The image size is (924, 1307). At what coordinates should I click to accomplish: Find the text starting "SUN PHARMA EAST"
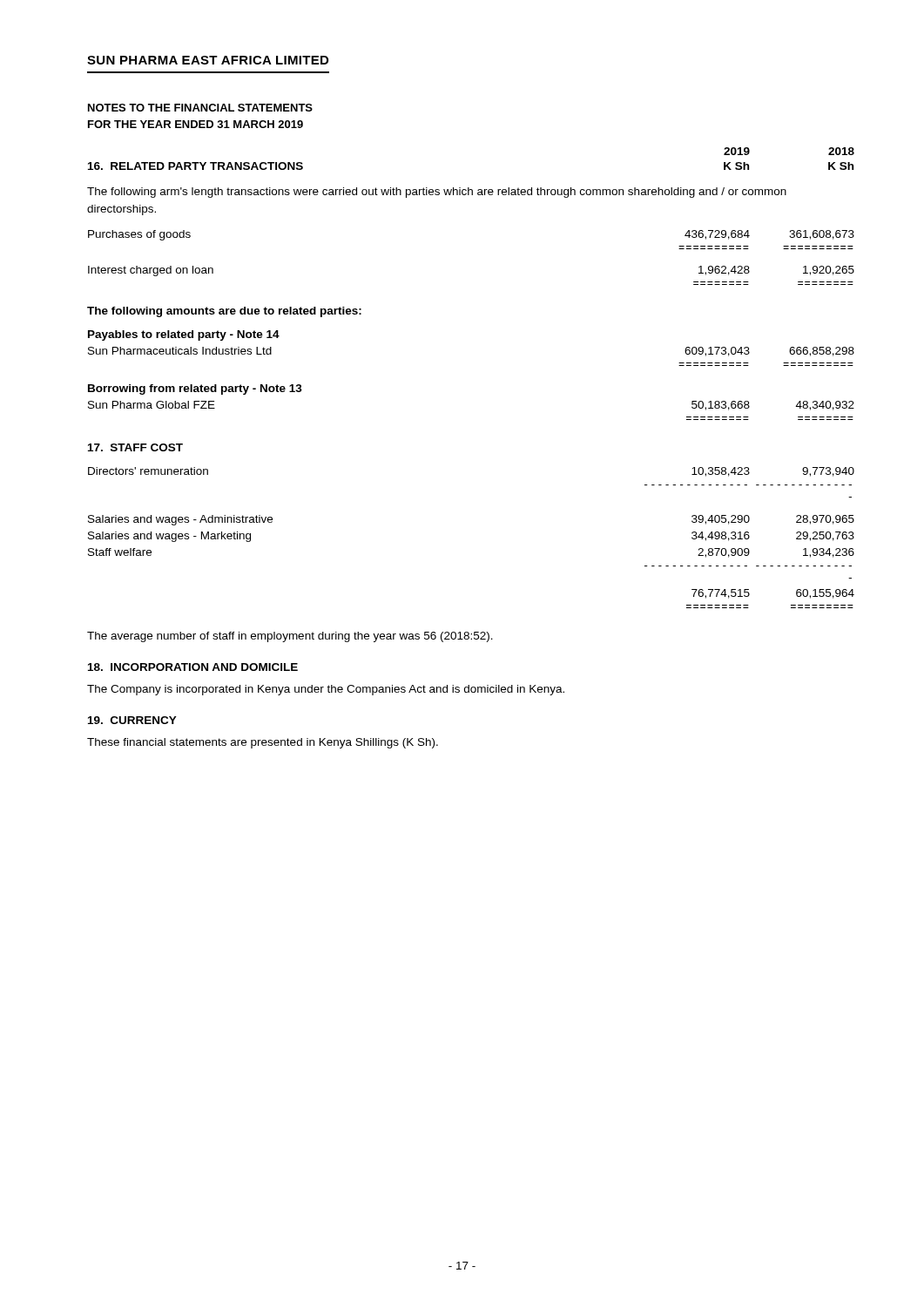(208, 60)
